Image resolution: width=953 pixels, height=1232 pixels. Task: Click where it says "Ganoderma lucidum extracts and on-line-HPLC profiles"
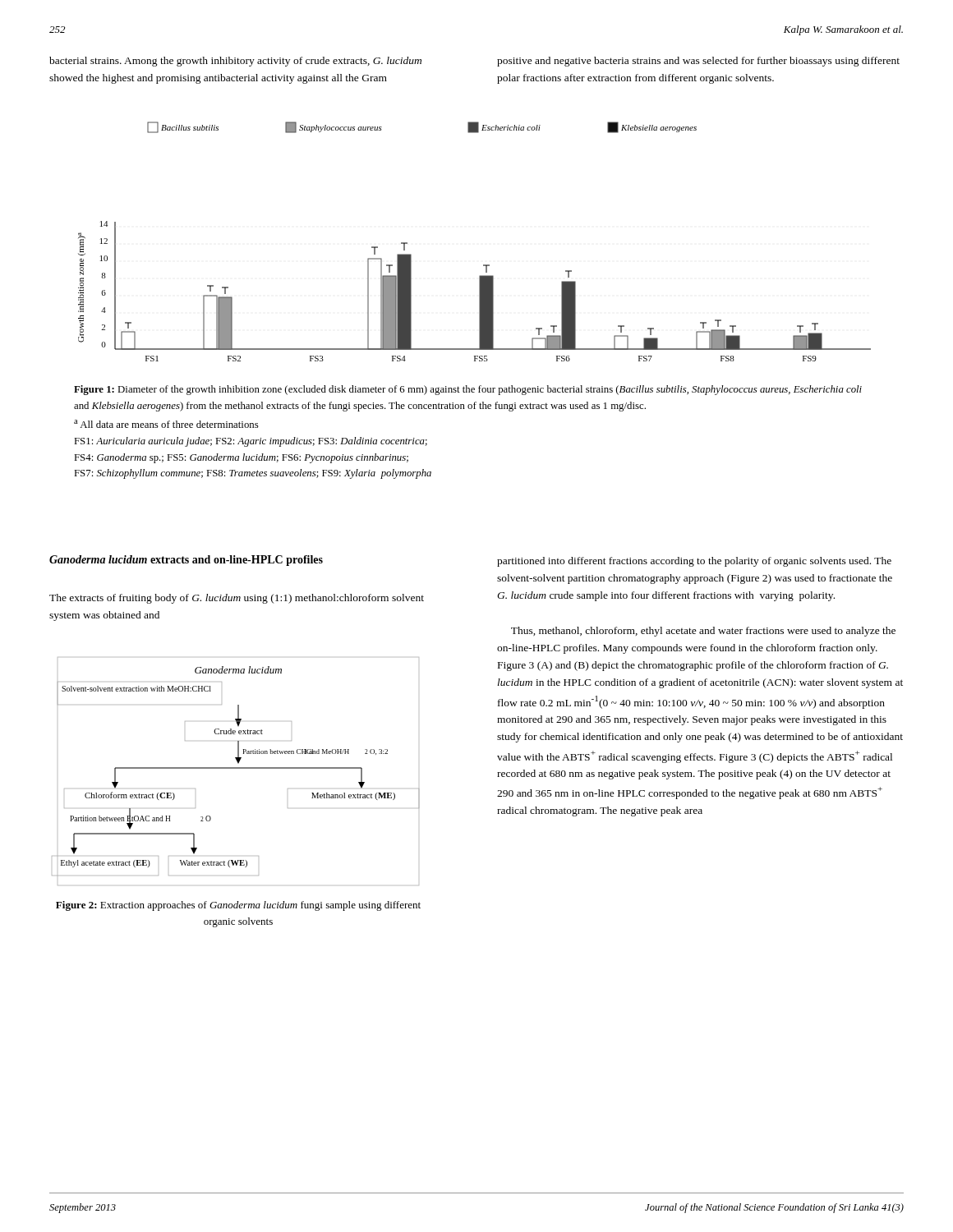pos(186,560)
